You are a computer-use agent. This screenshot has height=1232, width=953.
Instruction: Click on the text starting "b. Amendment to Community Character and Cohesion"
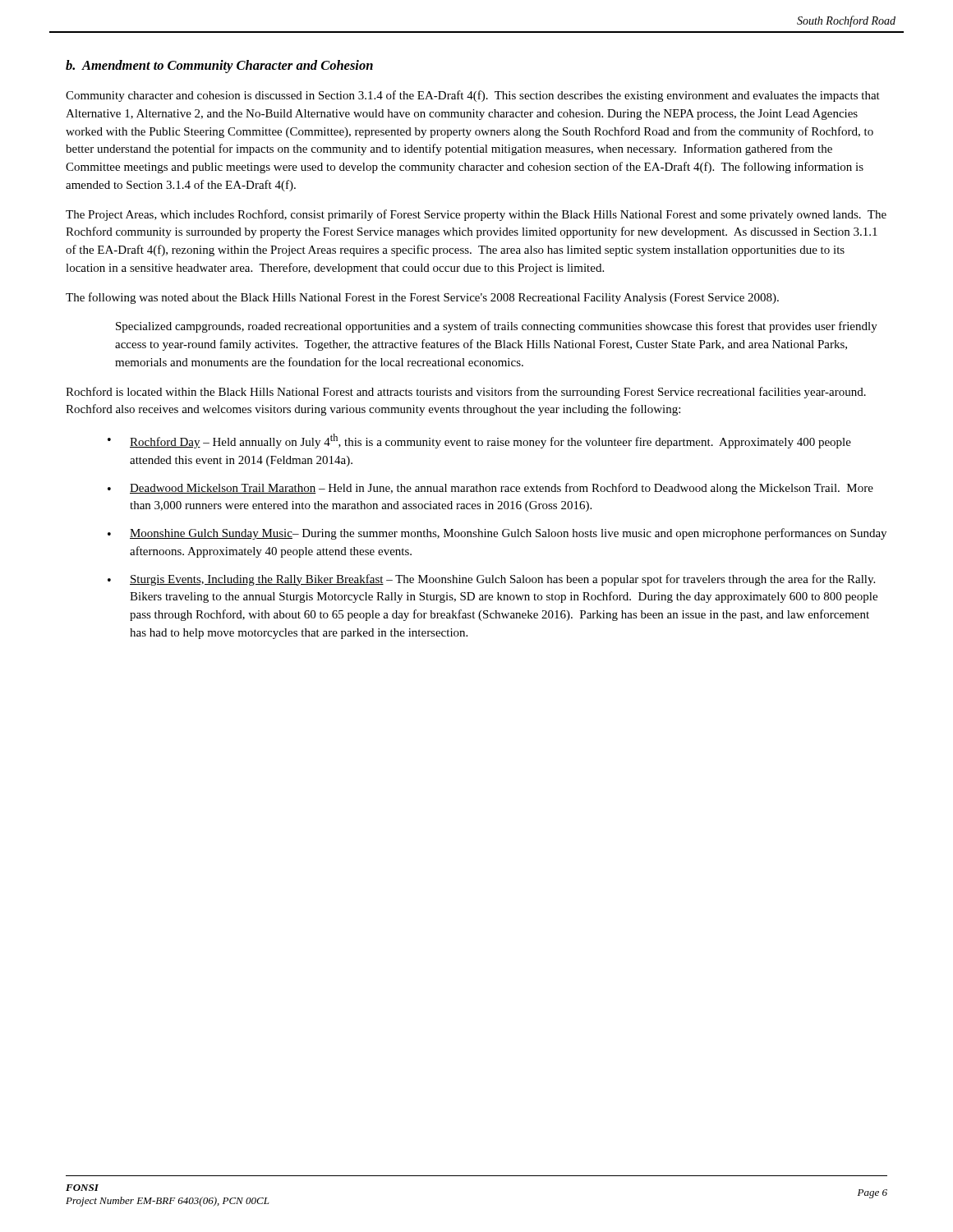[x=220, y=65]
